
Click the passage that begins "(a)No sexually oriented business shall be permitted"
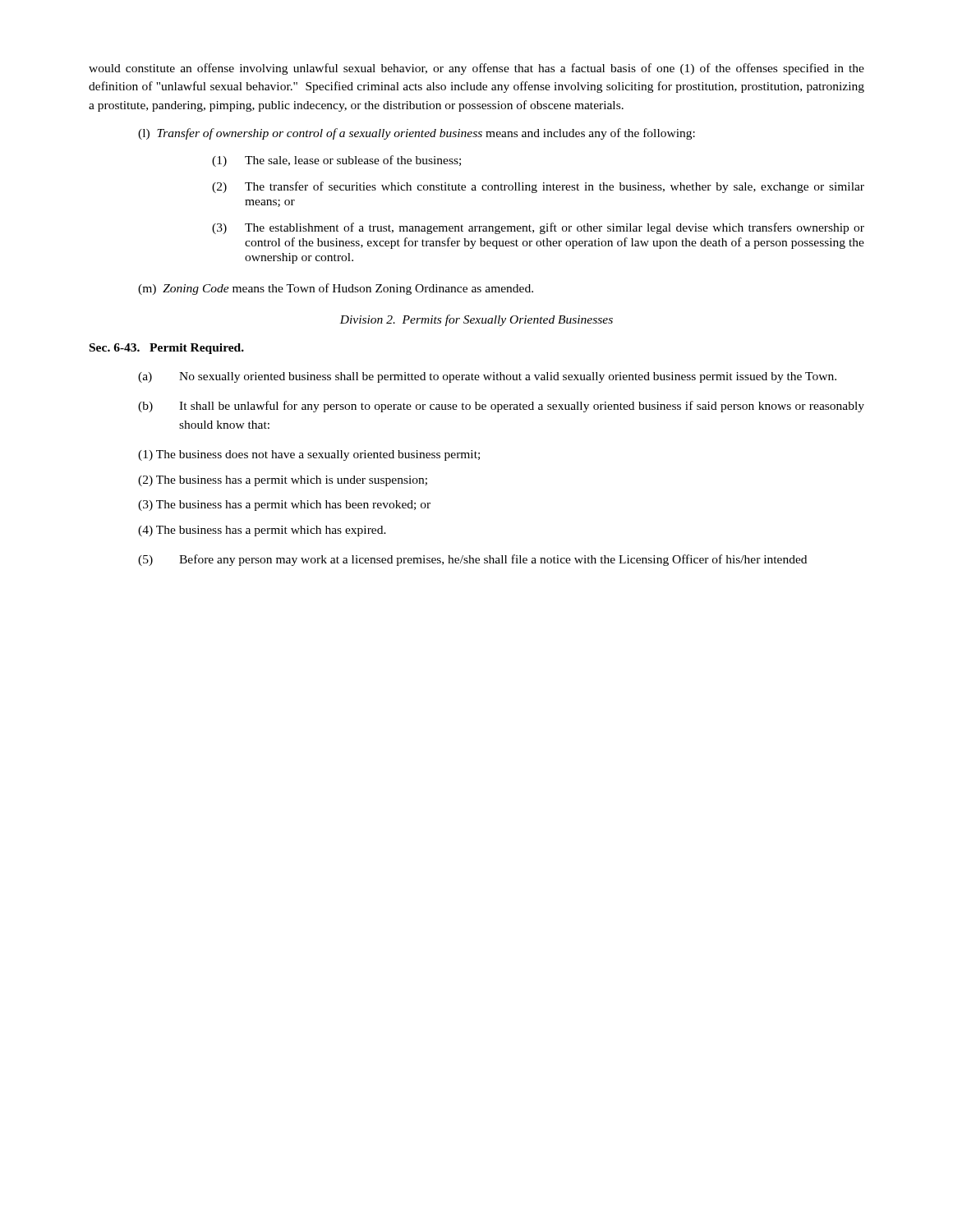pyautogui.click(x=501, y=376)
